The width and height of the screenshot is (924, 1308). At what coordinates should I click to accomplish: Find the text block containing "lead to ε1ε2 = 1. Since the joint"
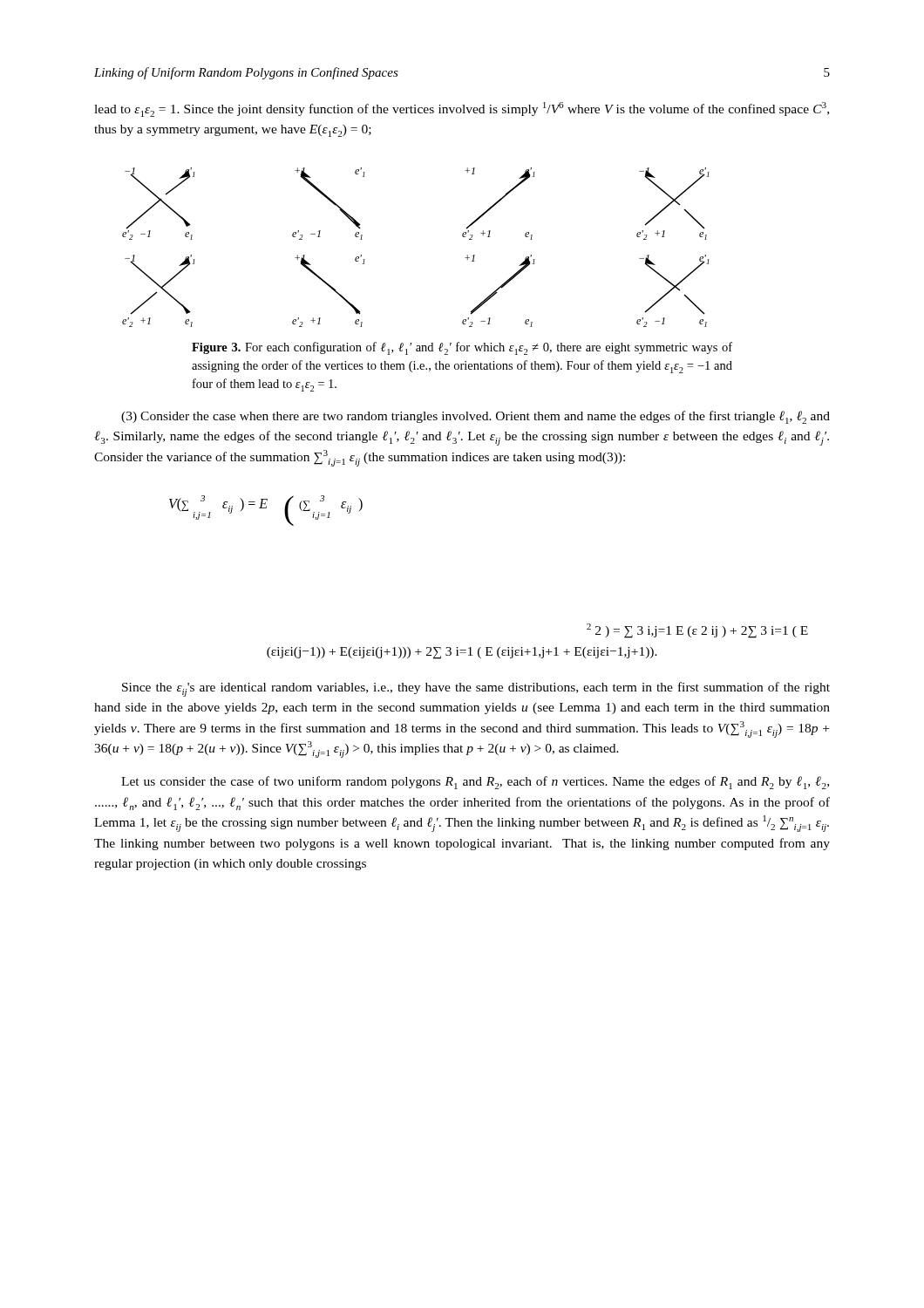click(462, 119)
